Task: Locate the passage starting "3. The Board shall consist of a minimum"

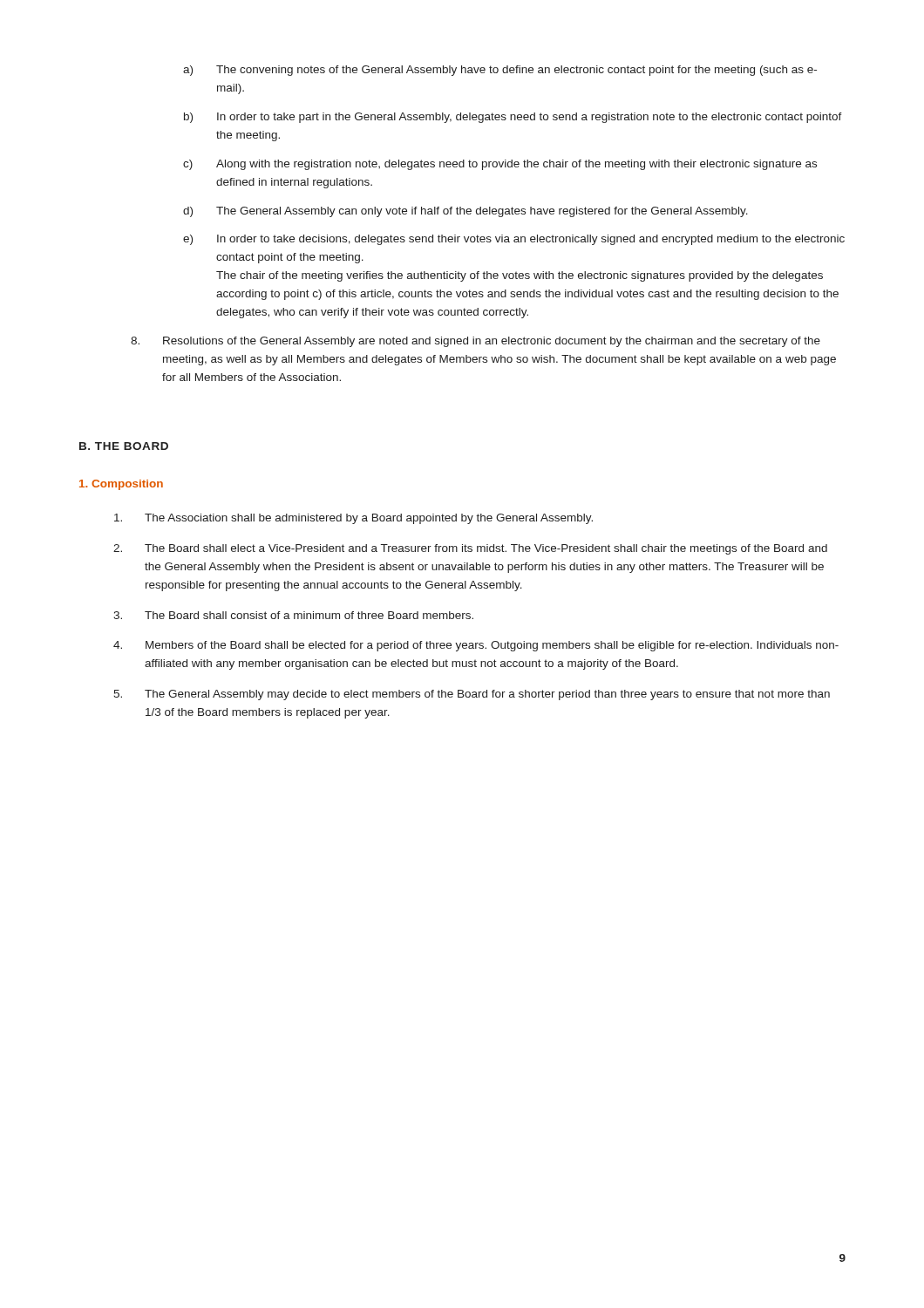Action: click(x=479, y=616)
